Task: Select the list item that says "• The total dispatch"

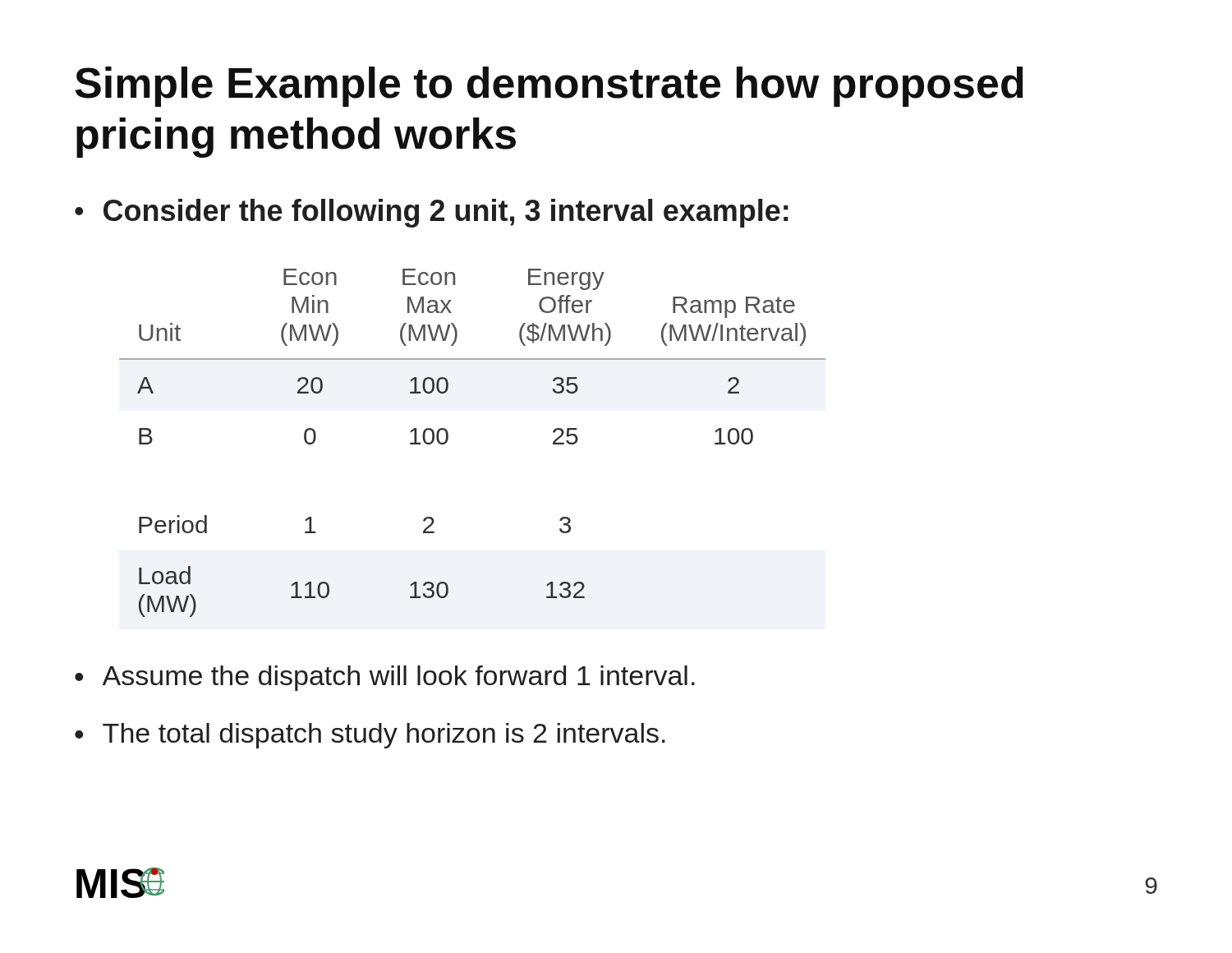Action: pyautogui.click(x=371, y=733)
